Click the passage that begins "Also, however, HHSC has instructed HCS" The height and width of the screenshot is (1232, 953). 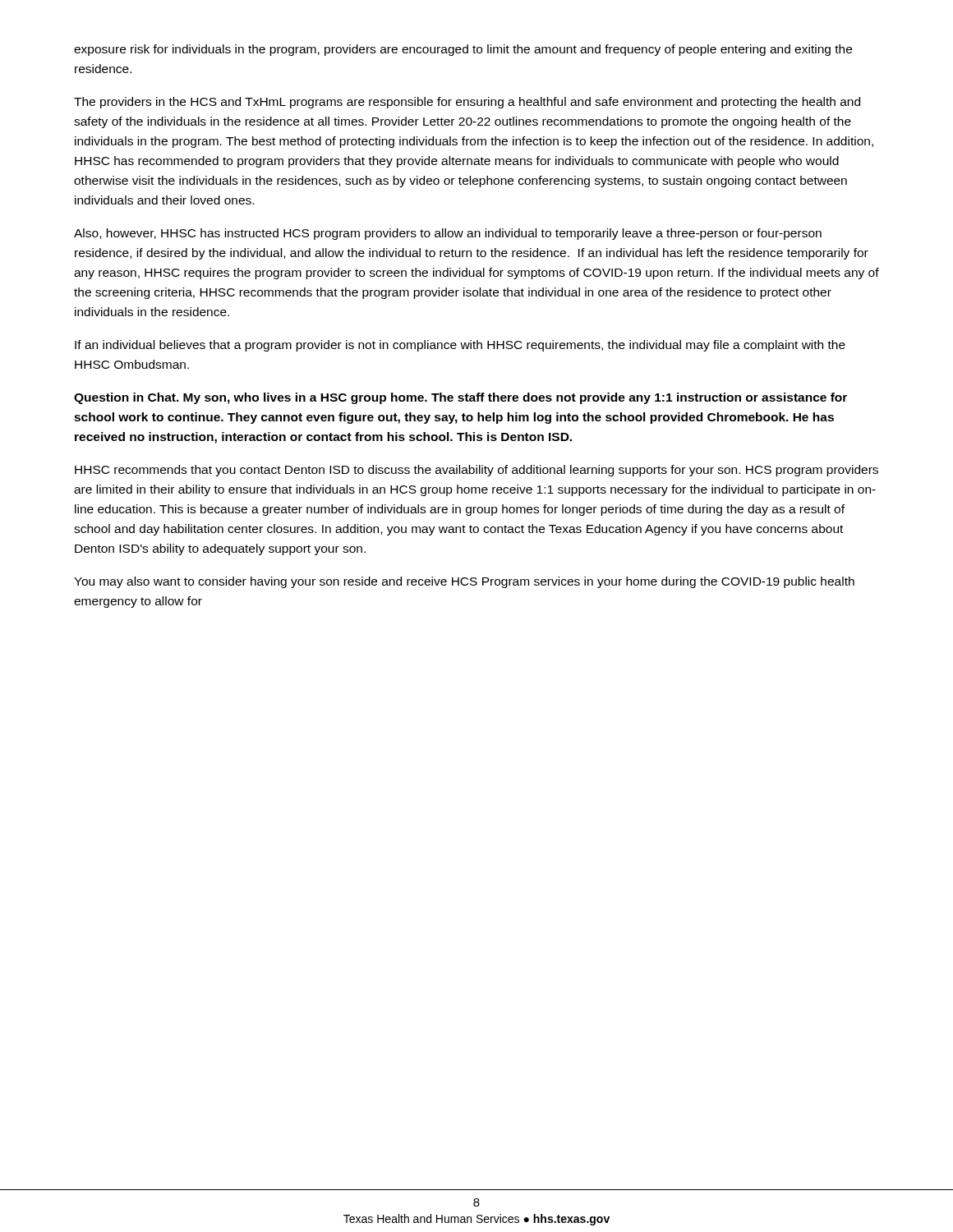tap(476, 272)
